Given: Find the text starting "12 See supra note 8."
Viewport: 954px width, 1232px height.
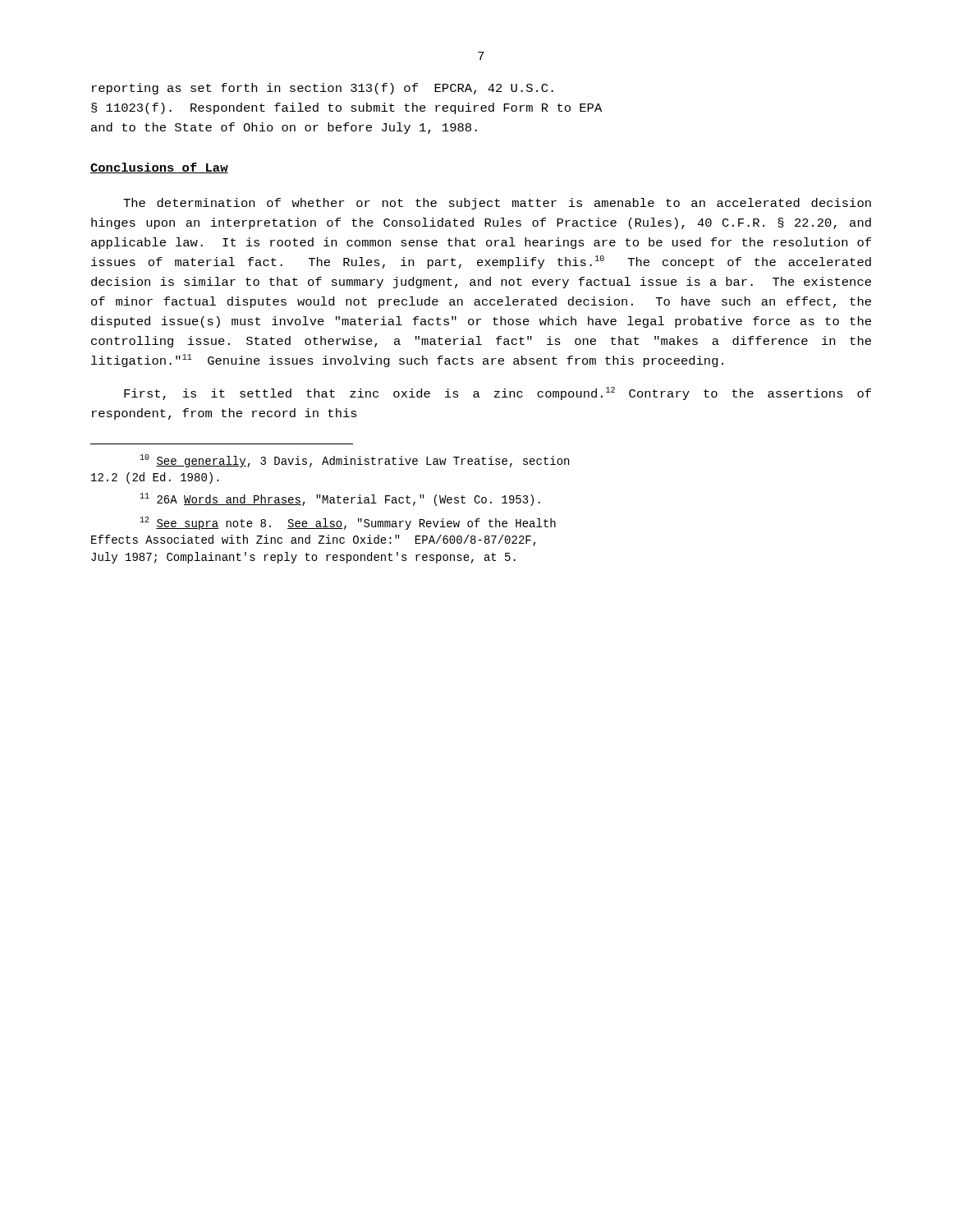Looking at the screenshot, I should pos(323,540).
